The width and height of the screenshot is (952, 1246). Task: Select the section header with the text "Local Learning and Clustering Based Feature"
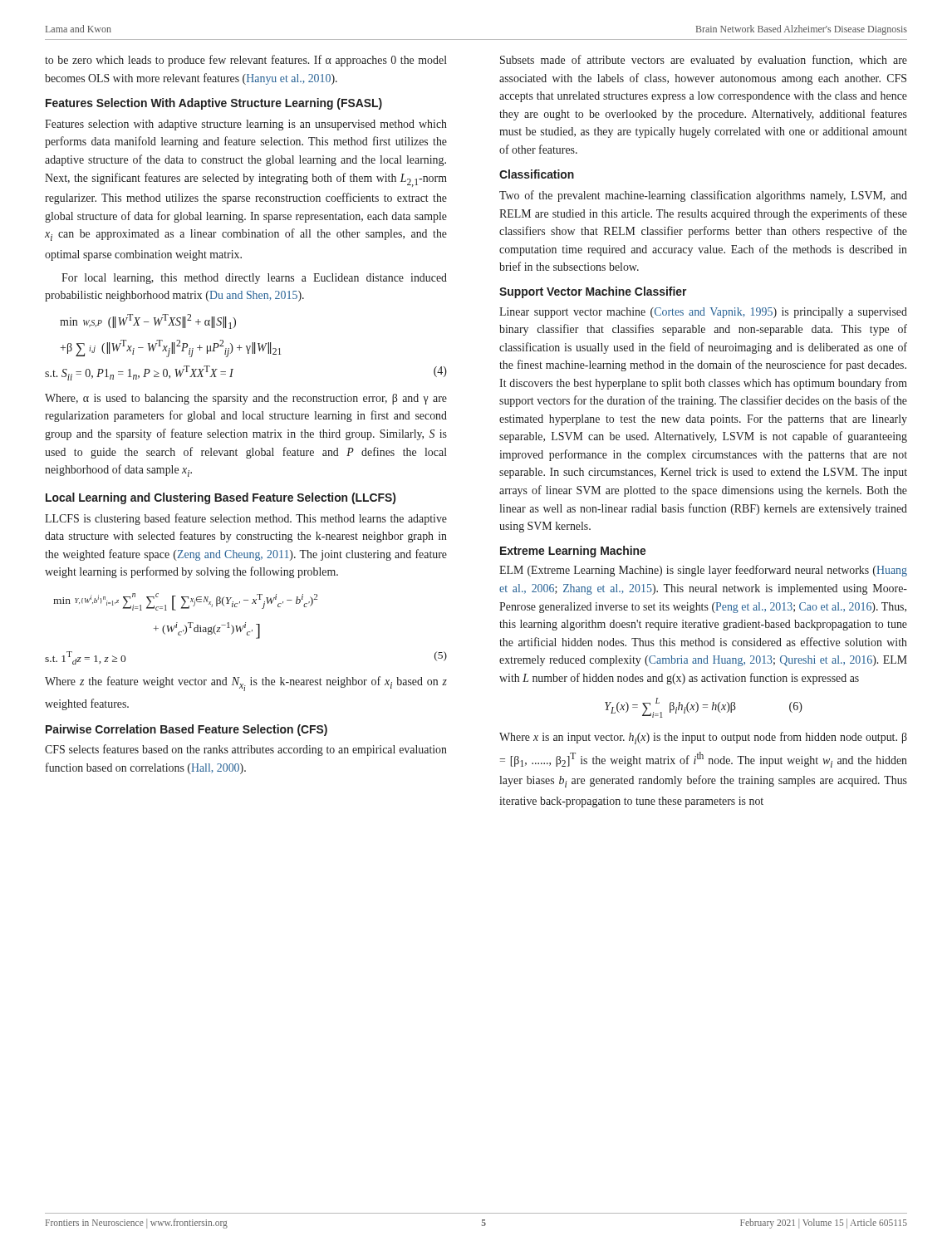[x=221, y=497]
